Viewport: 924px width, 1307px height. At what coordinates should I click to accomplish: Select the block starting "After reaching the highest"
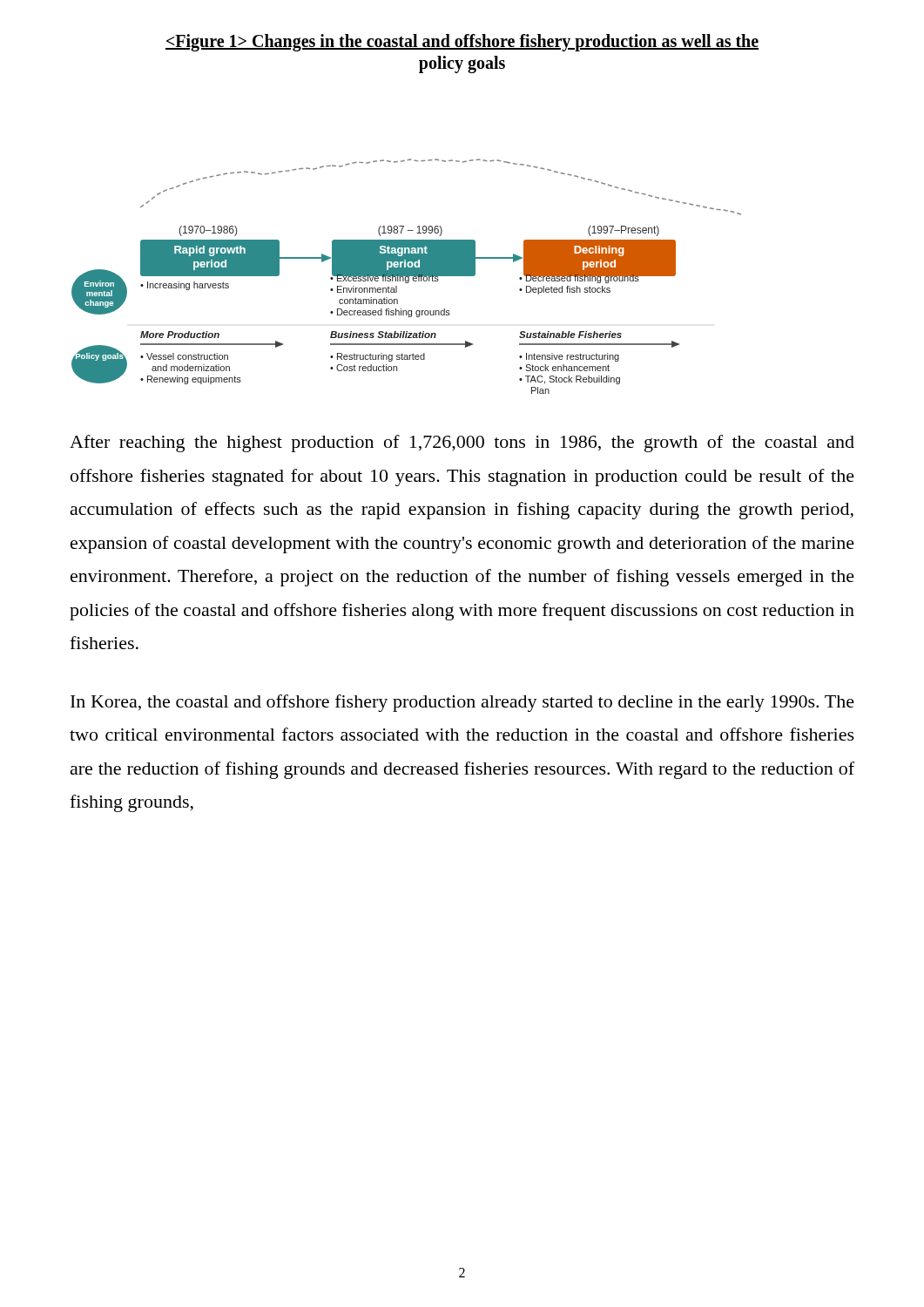pos(462,622)
